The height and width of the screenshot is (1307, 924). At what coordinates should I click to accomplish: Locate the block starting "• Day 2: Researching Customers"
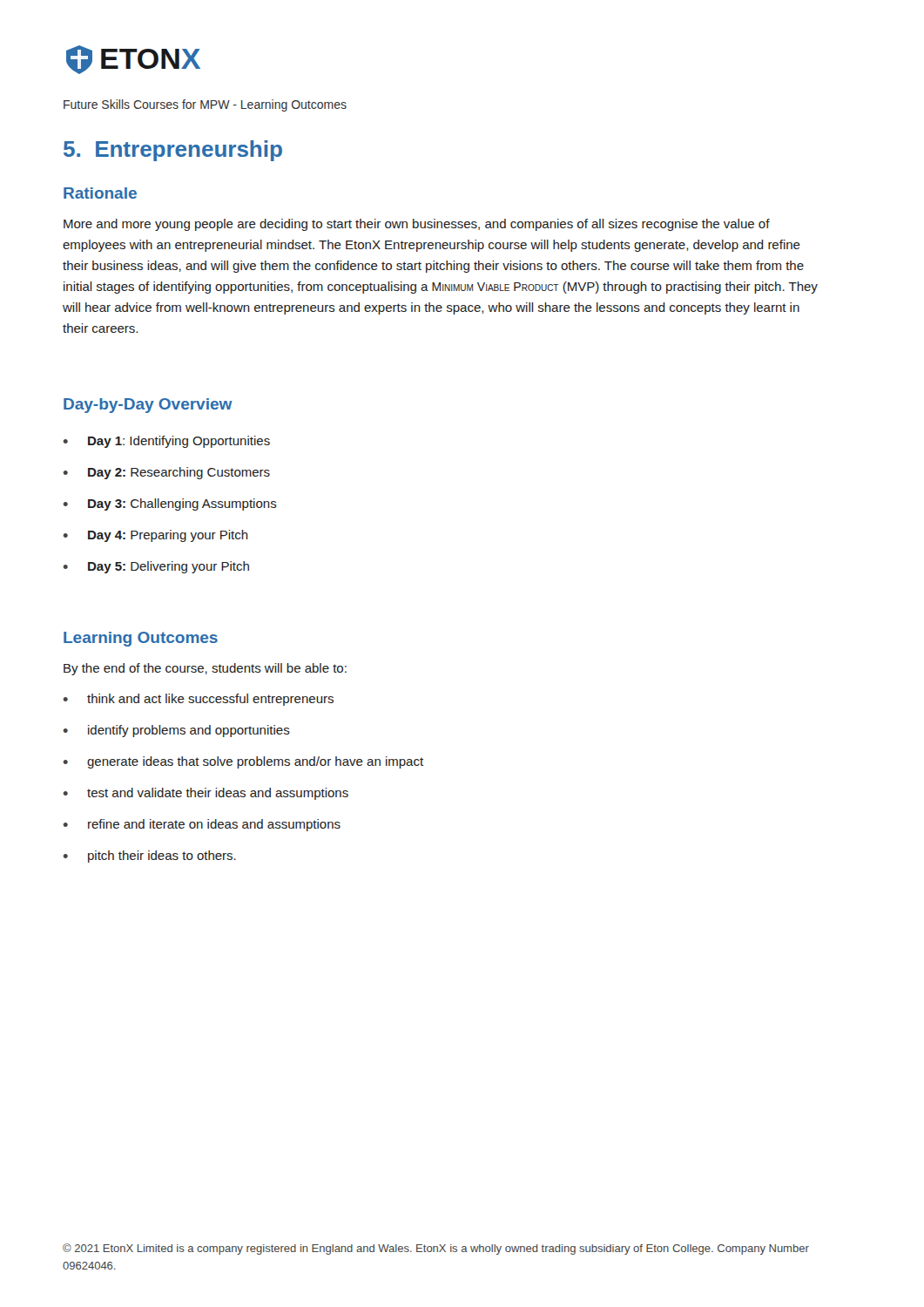tap(167, 473)
